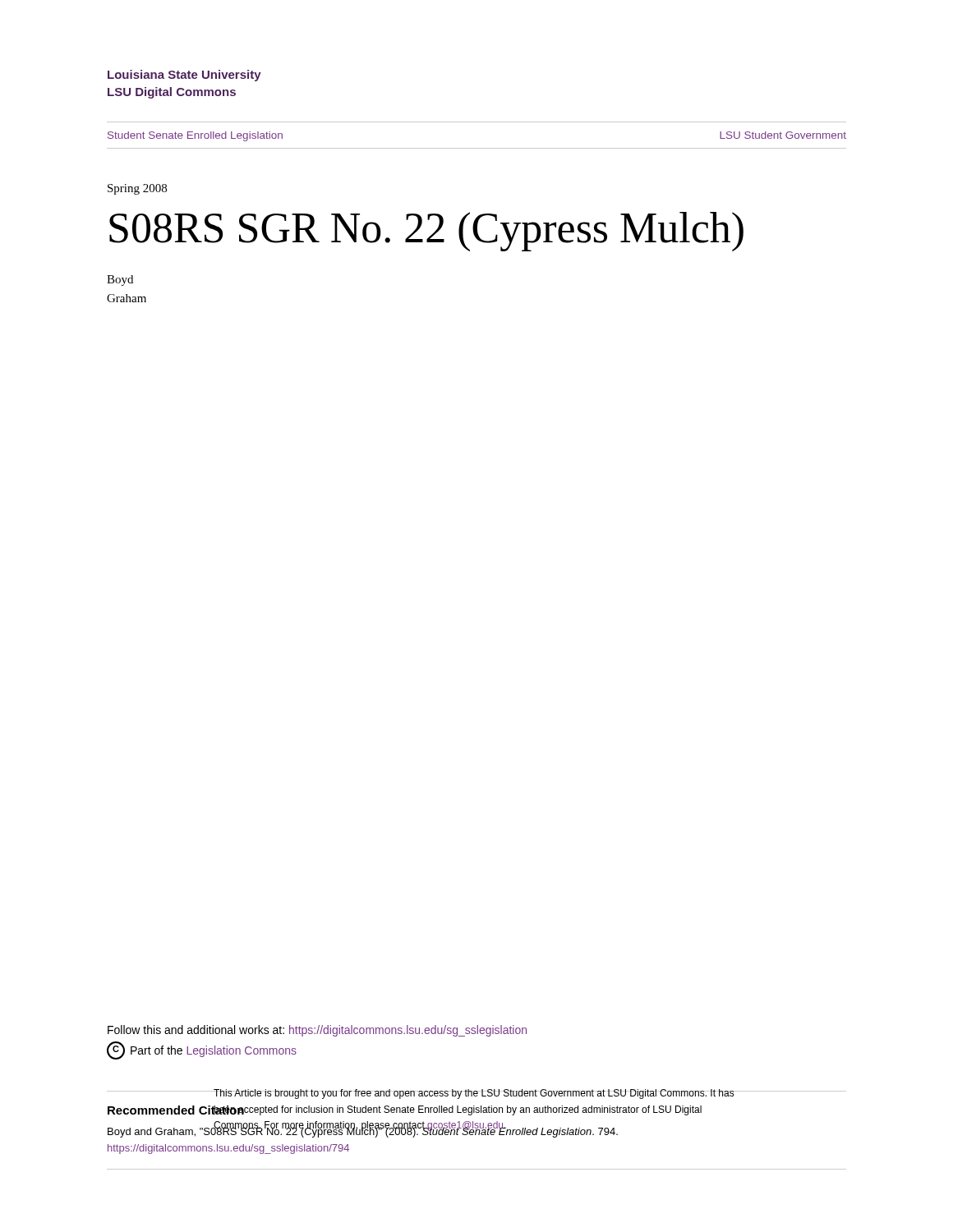Image resolution: width=953 pixels, height=1232 pixels.
Task: Select the passage starting "Spring 2008"
Action: [x=137, y=188]
